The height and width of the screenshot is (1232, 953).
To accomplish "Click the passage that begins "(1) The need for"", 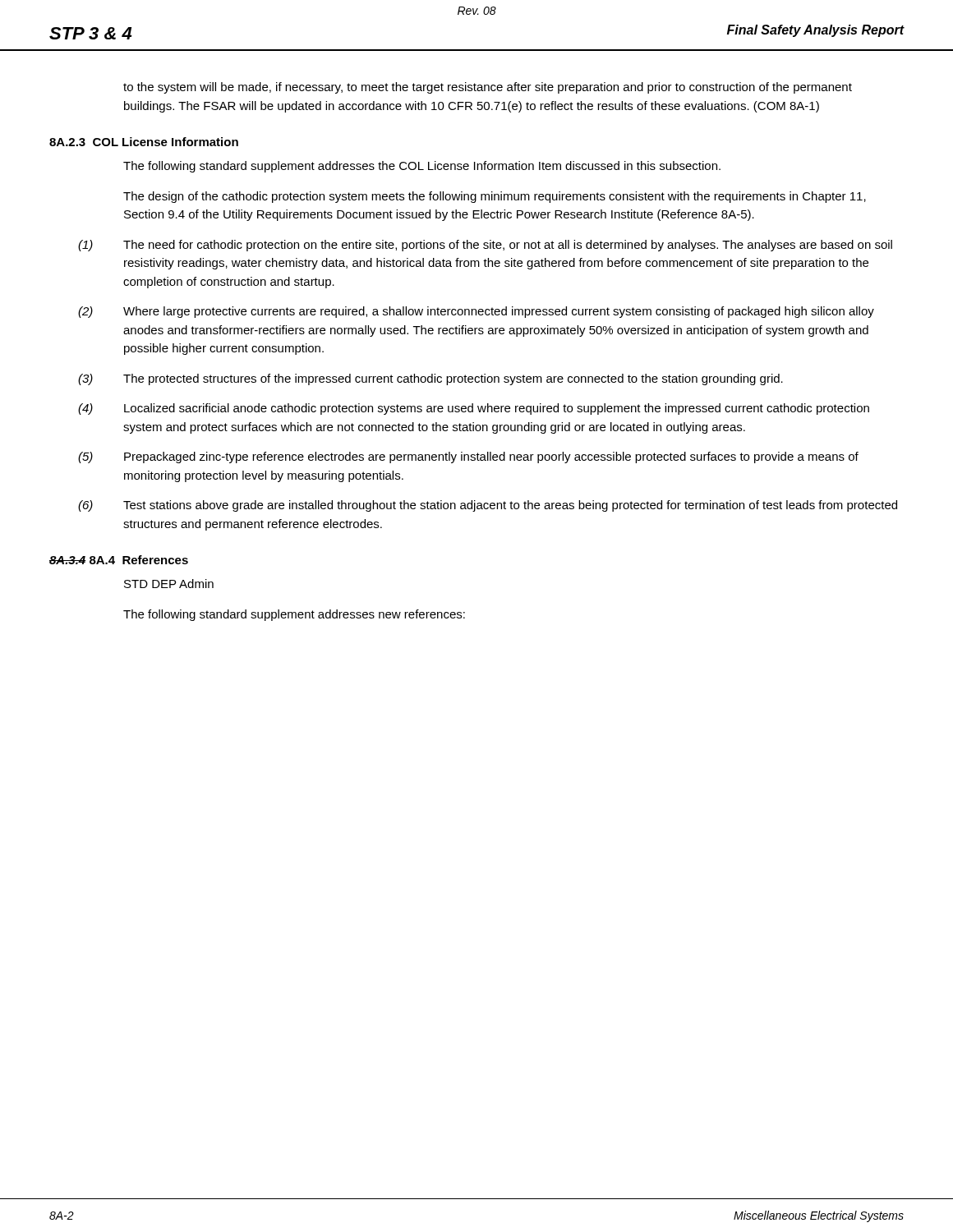I will click(x=513, y=263).
